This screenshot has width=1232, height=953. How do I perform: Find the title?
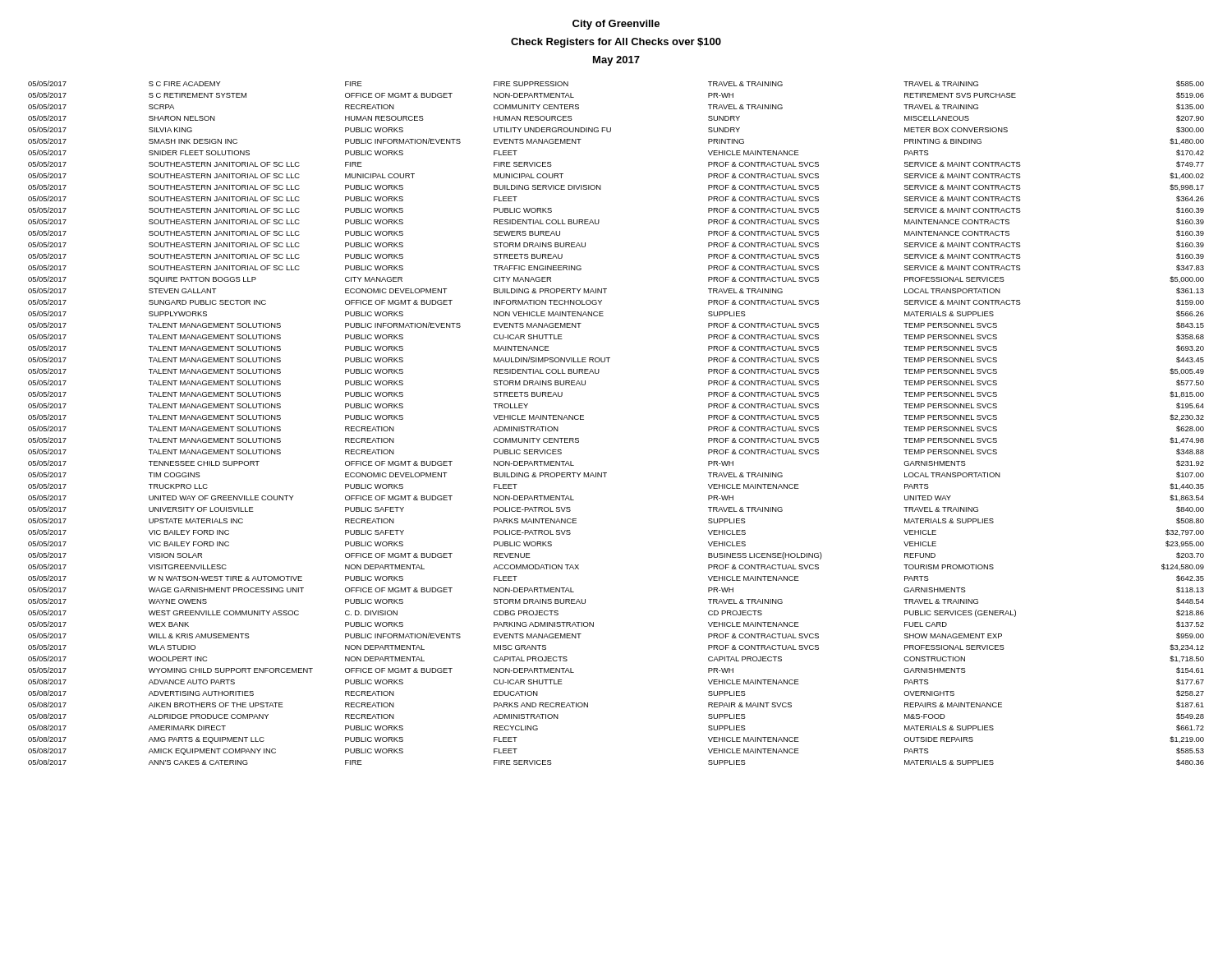(616, 42)
